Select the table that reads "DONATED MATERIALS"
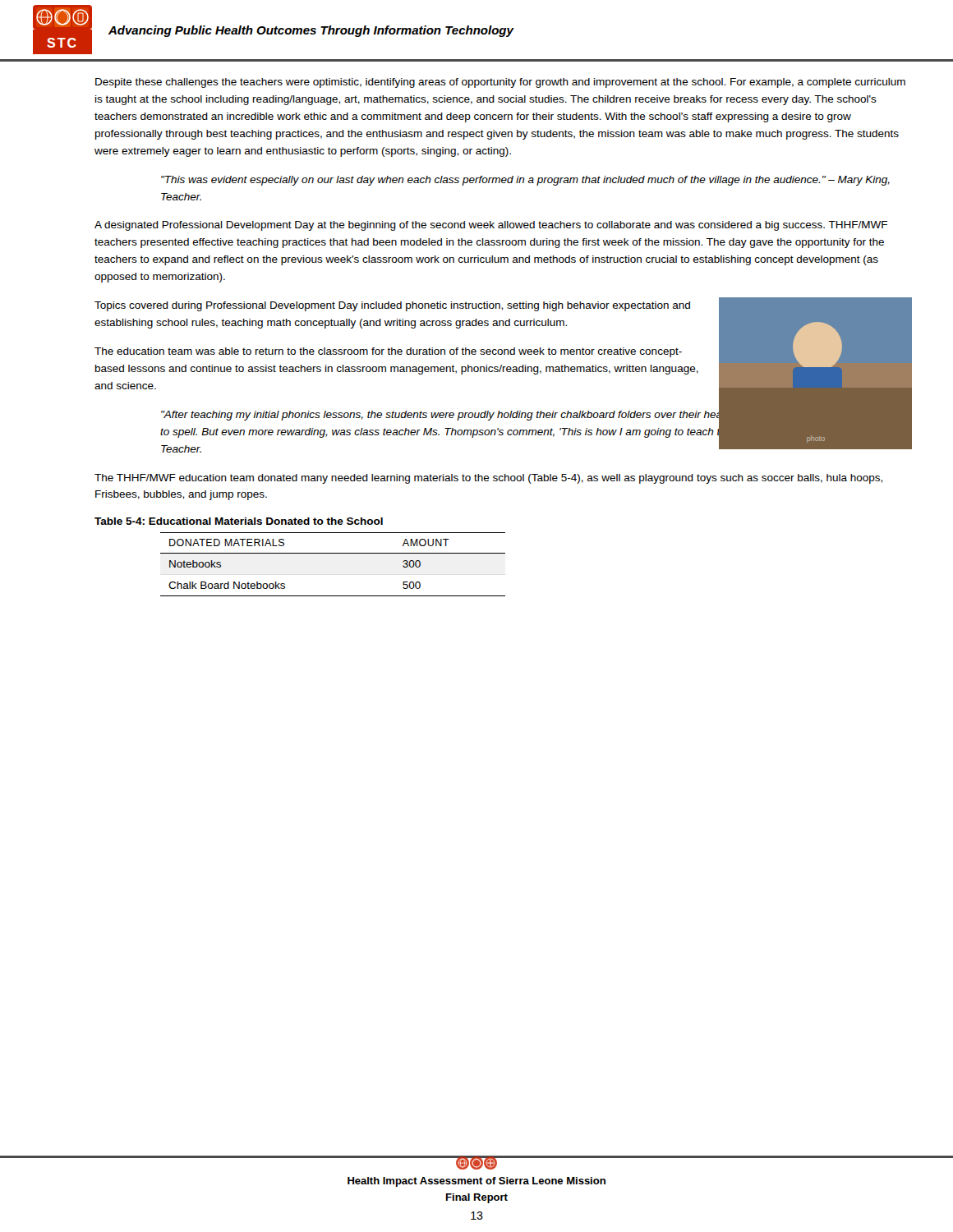953x1232 pixels. click(333, 565)
